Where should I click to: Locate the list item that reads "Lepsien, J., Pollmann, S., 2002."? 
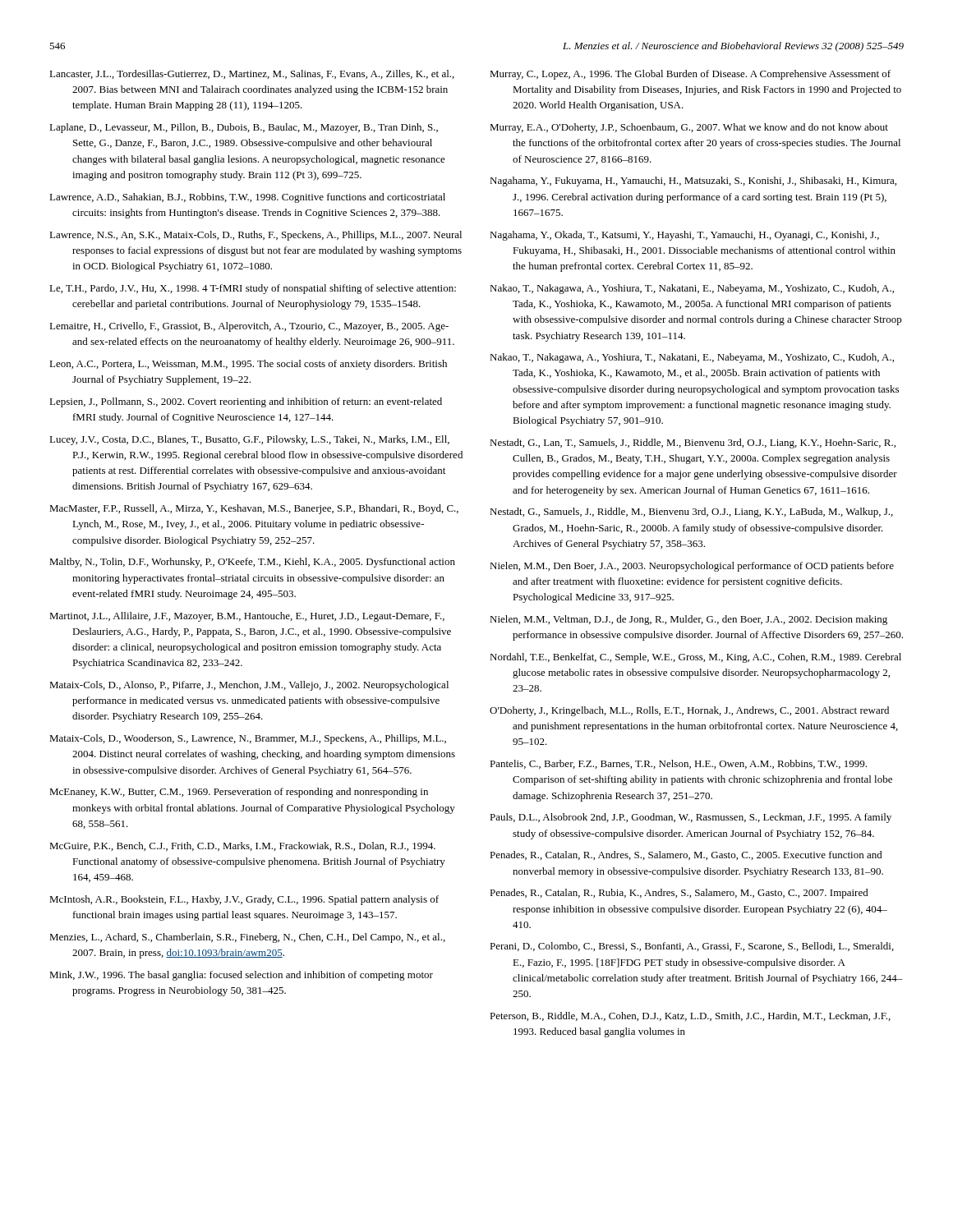click(246, 409)
